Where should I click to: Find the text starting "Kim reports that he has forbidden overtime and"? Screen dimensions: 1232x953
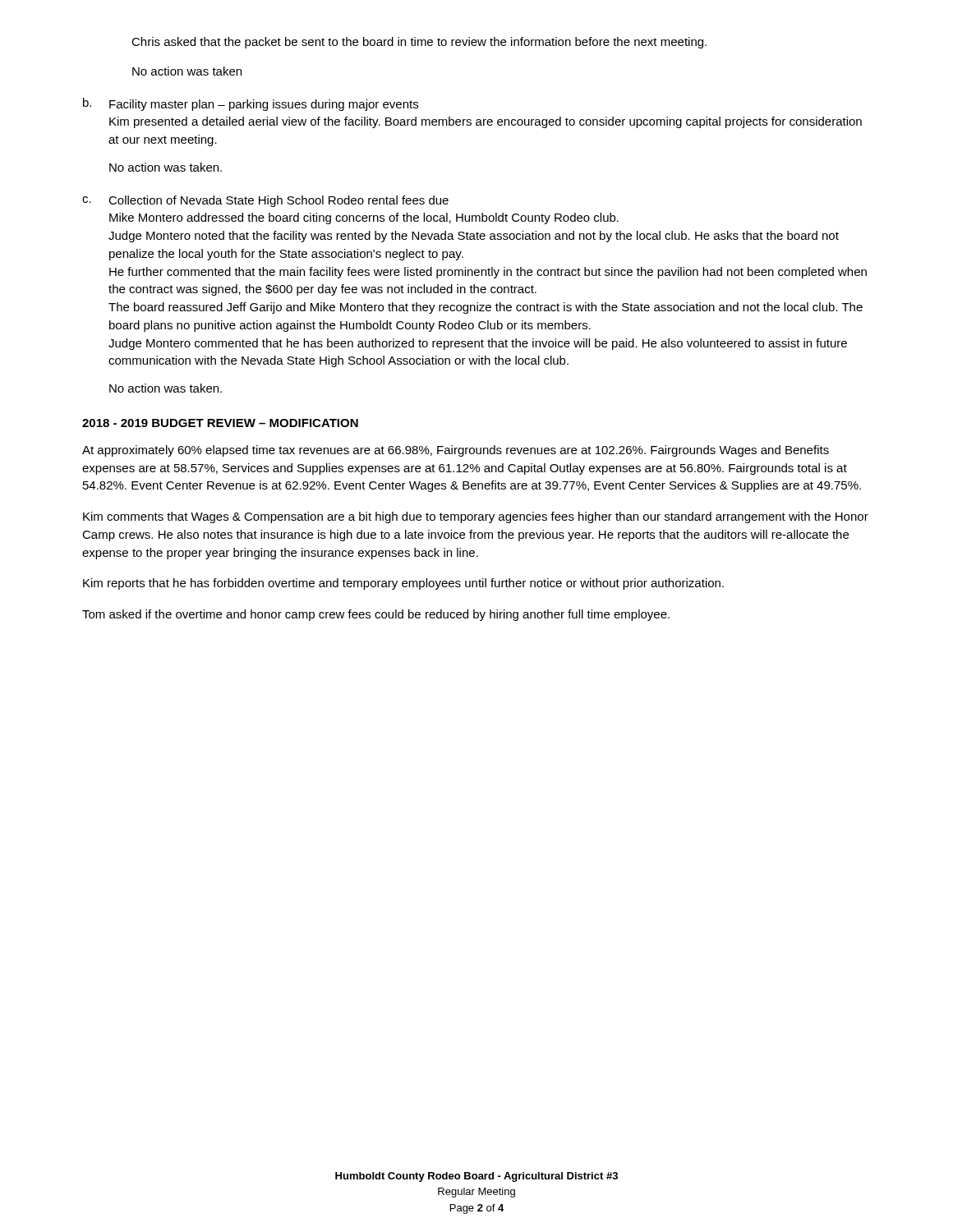[403, 583]
